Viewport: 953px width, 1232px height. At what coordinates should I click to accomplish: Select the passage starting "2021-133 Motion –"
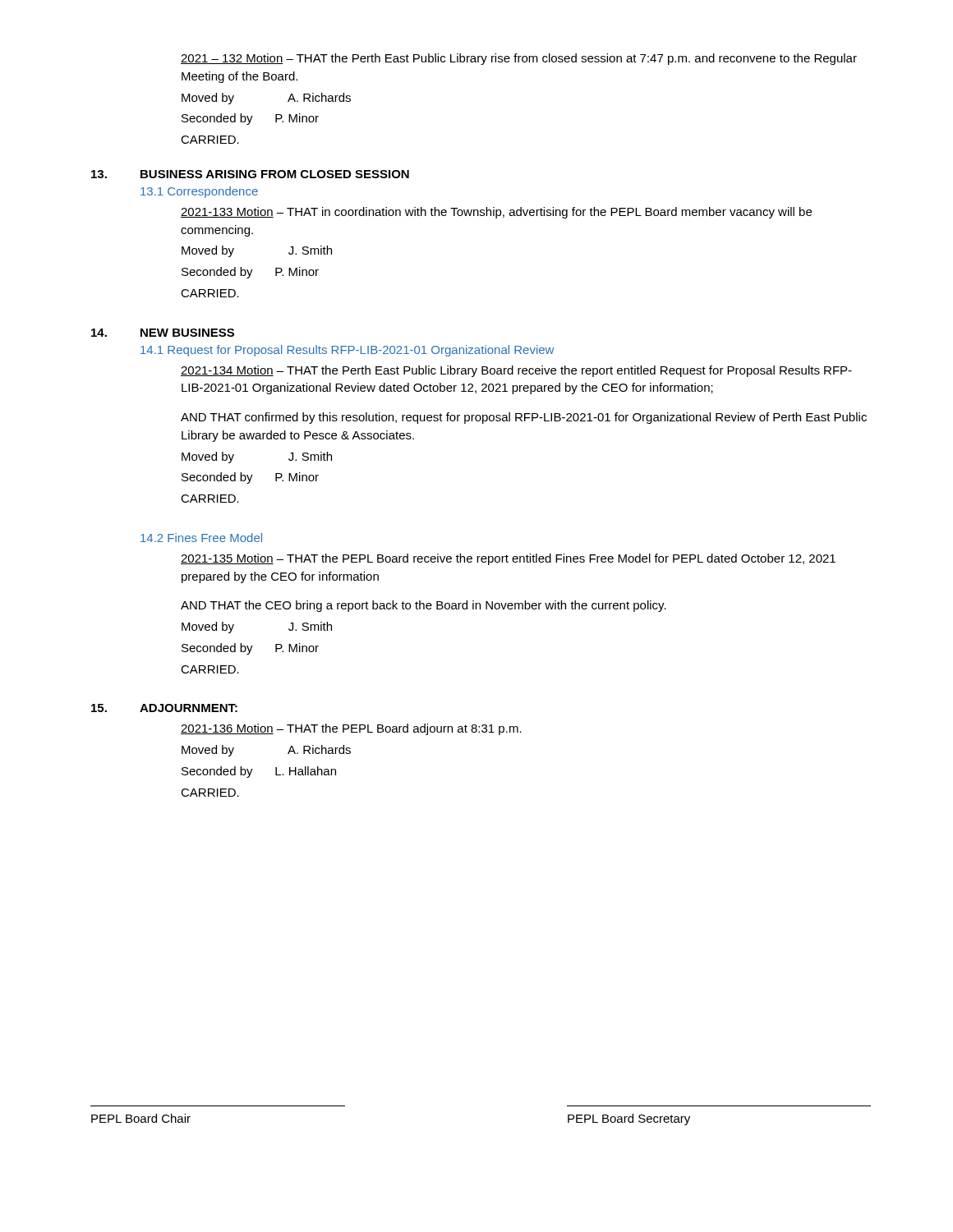coord(496,213)
